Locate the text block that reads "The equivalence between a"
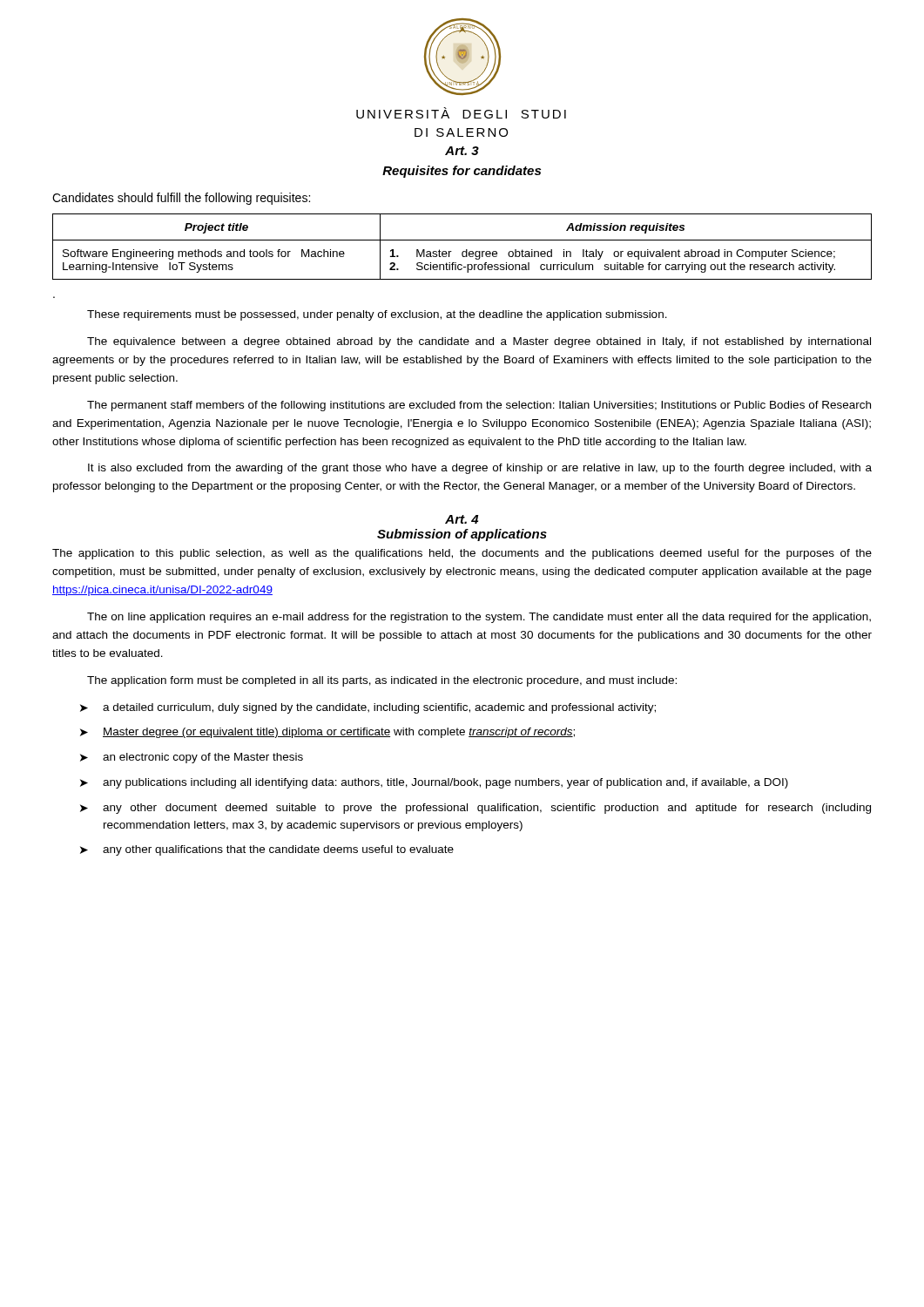The height and width of the screenshot is (1307, 924). point(462,359)
